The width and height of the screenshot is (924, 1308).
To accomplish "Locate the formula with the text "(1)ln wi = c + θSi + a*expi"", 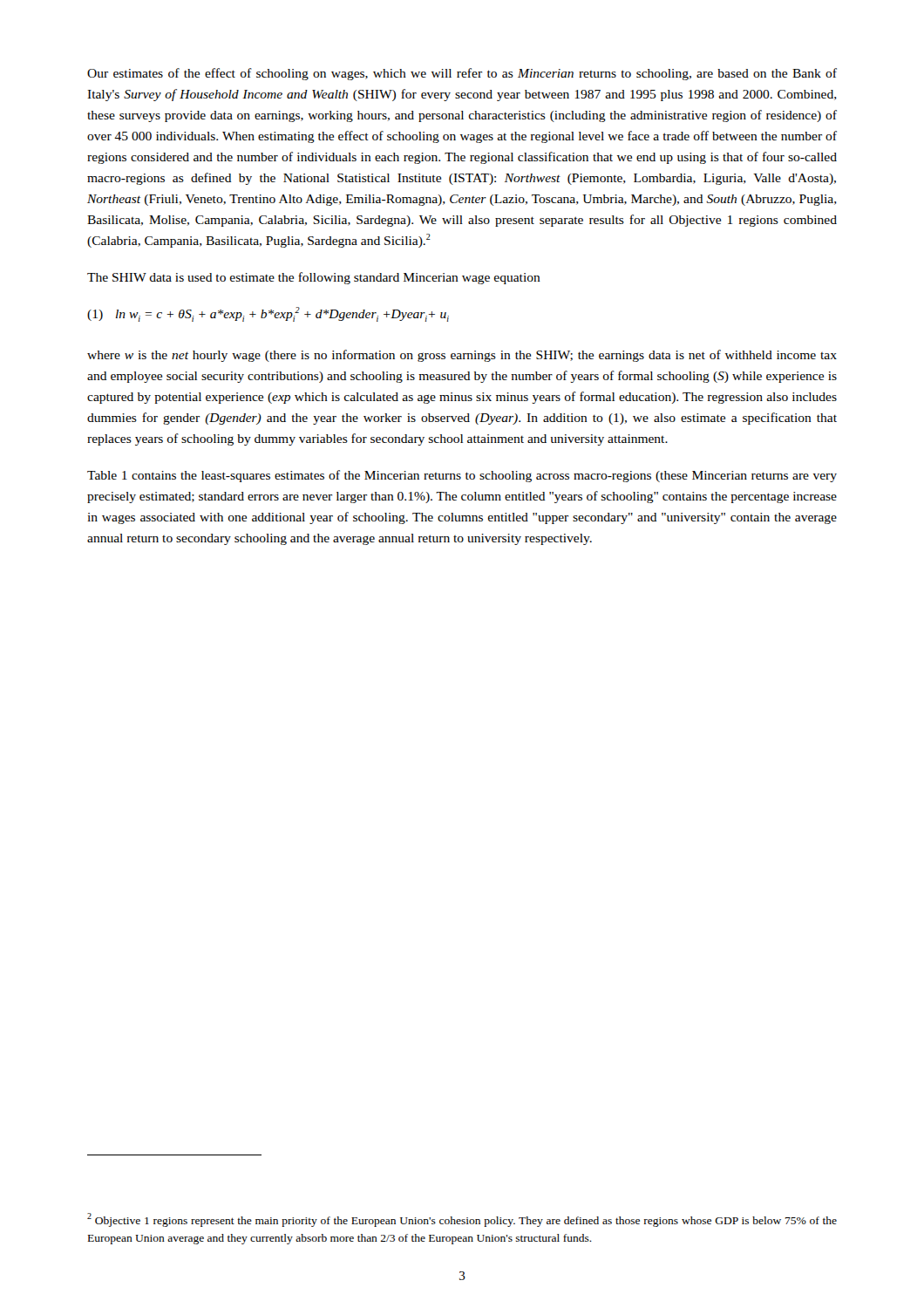I will (268, 315).
